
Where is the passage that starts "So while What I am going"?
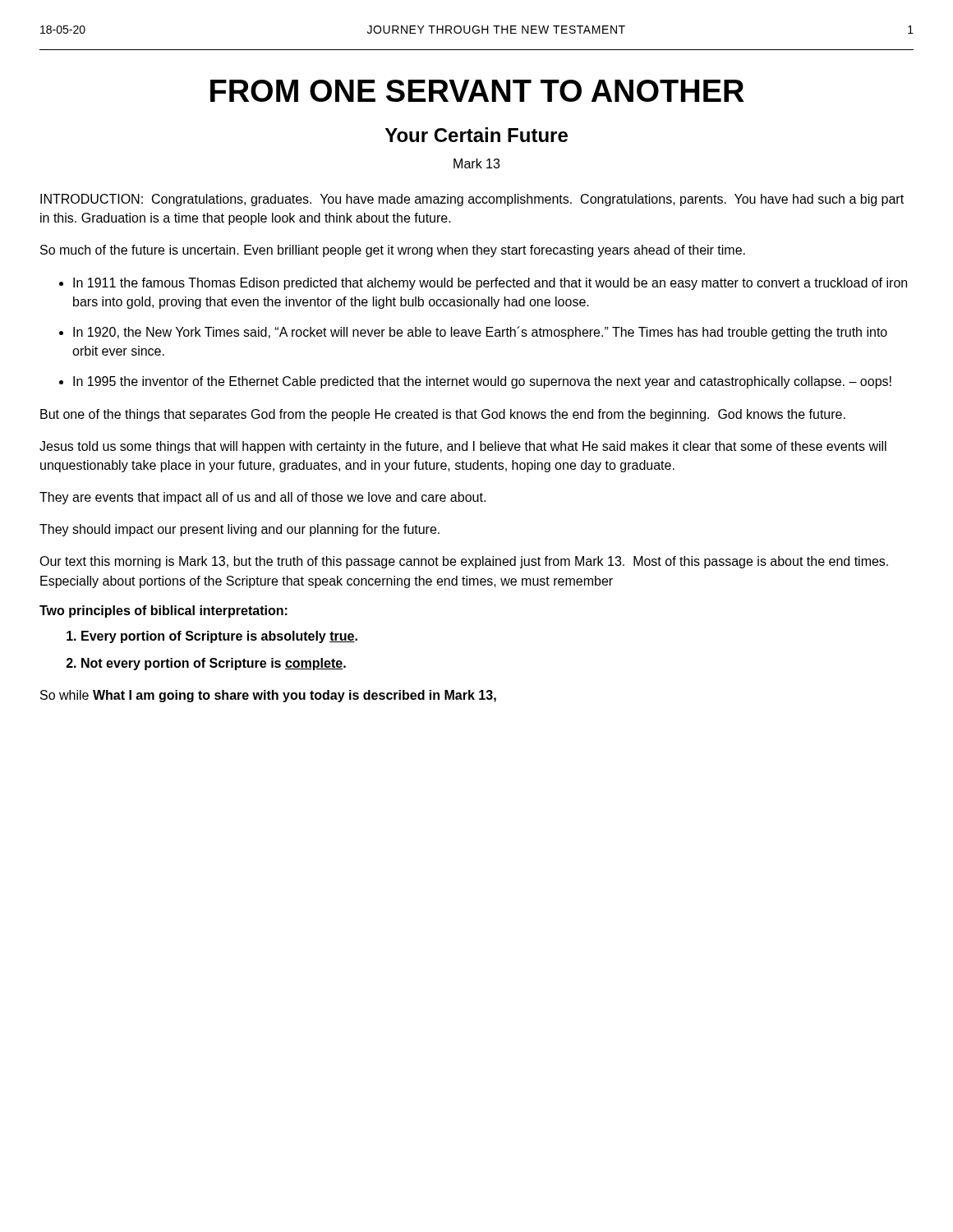click(268, 695)
